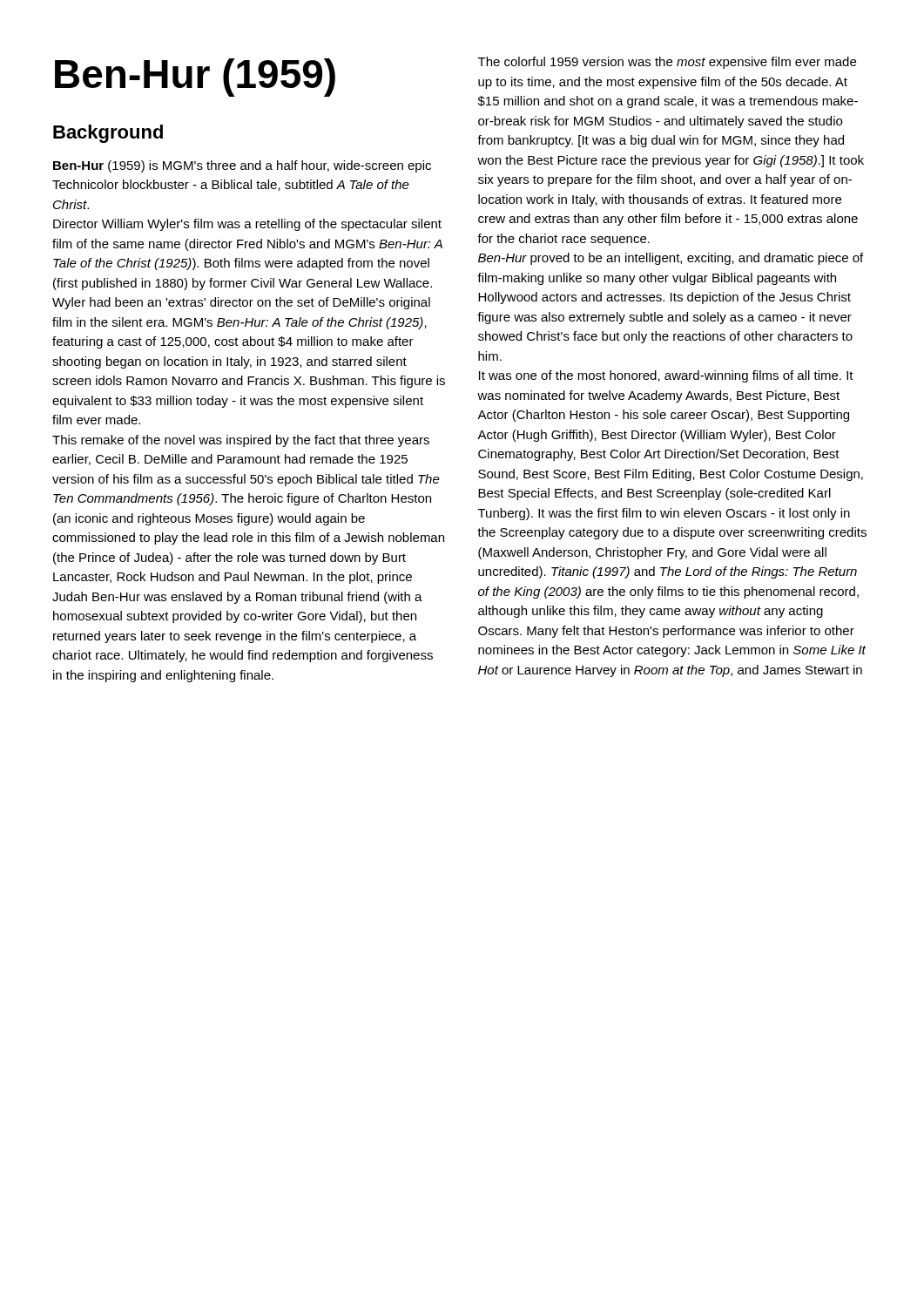This screenshot has width=924, height=1307.
Task: Find the region starting "It was one of the most honored,"
Action: 675,523
